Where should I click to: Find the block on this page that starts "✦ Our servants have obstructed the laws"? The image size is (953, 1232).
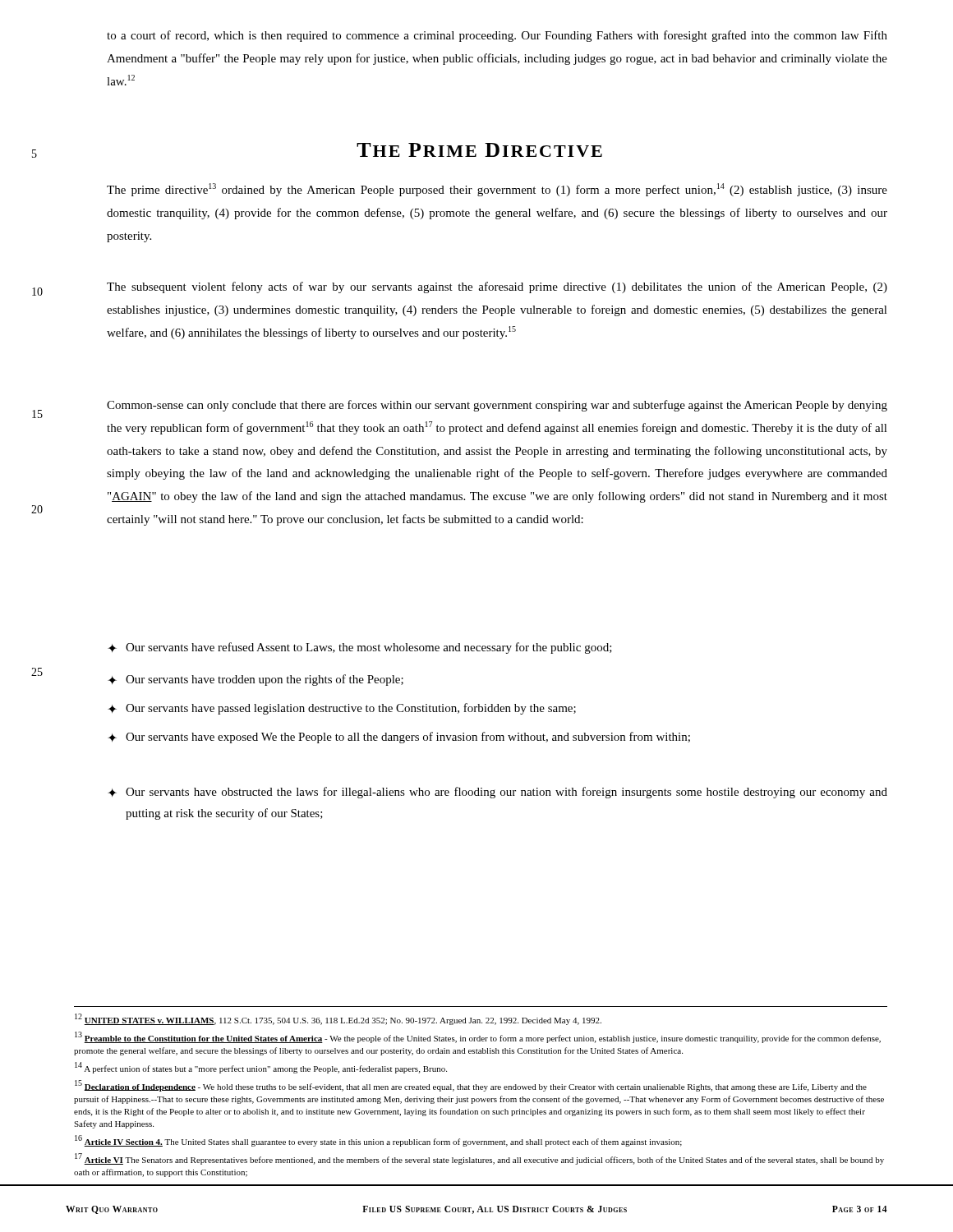click(x=497, y=803)
